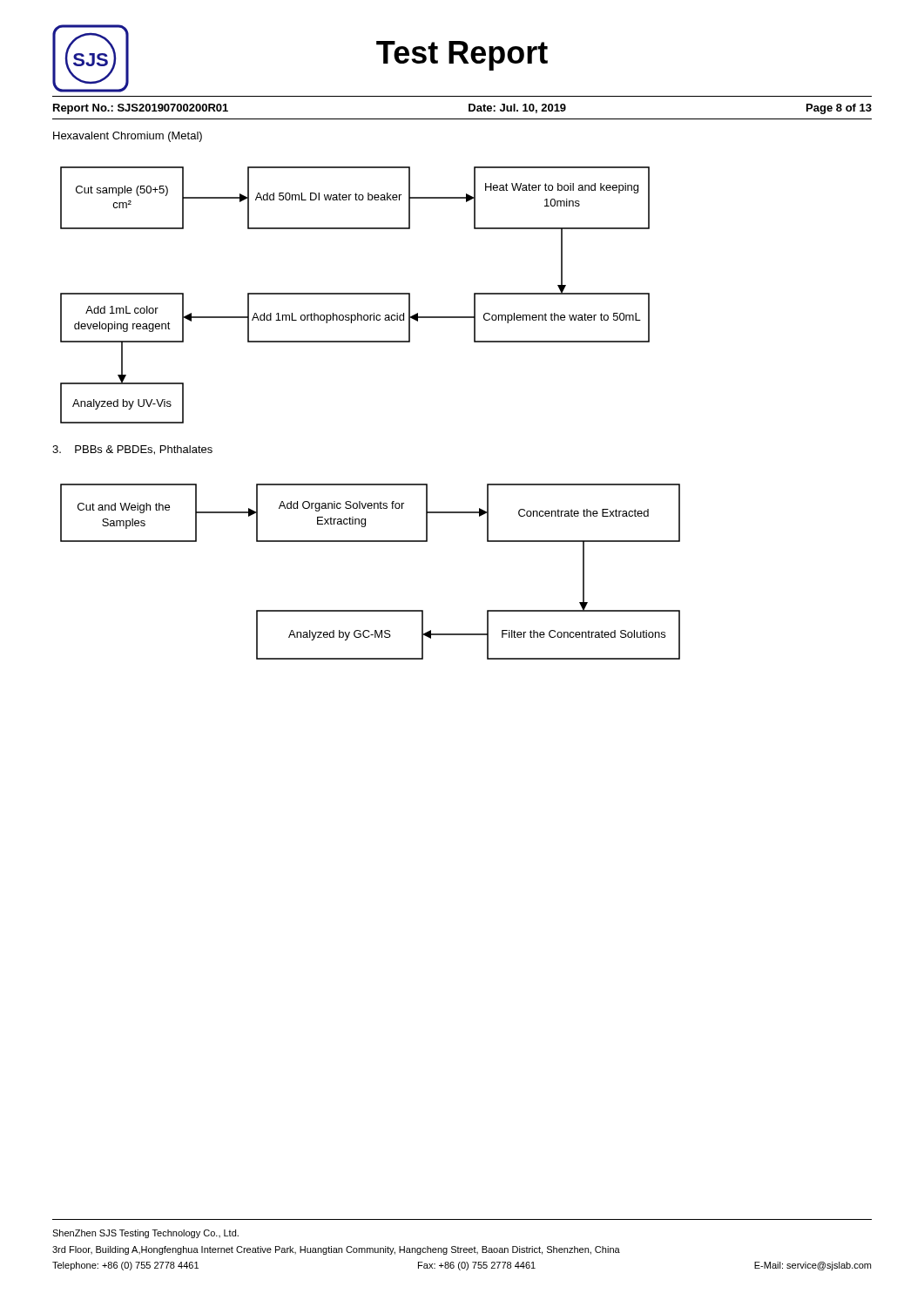Select the title that reads "Test Report"

click(462, 53)
